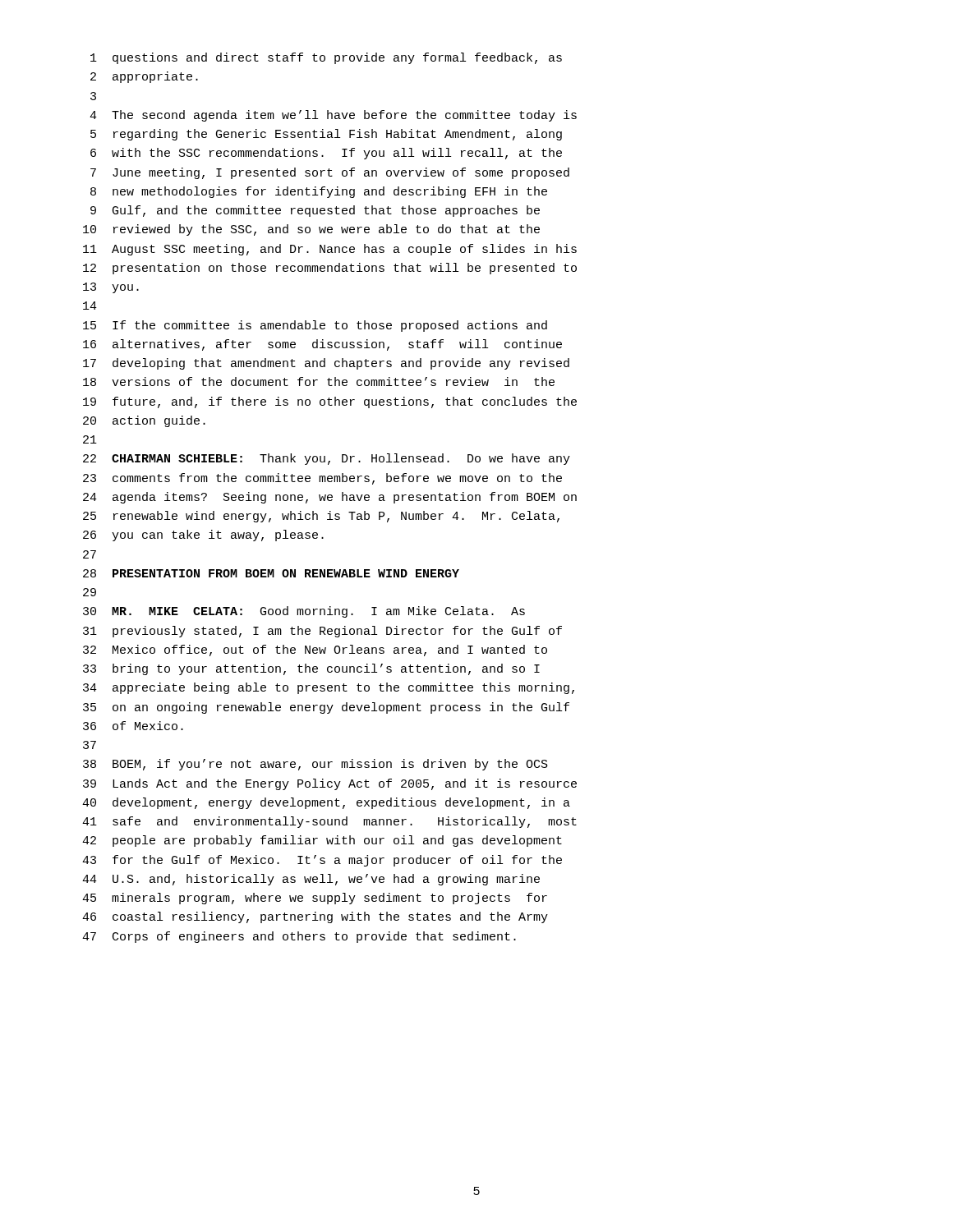
Task: Click on the text block that says "1questions and direct staff to provide any formal"
Action: click(326, 58)
